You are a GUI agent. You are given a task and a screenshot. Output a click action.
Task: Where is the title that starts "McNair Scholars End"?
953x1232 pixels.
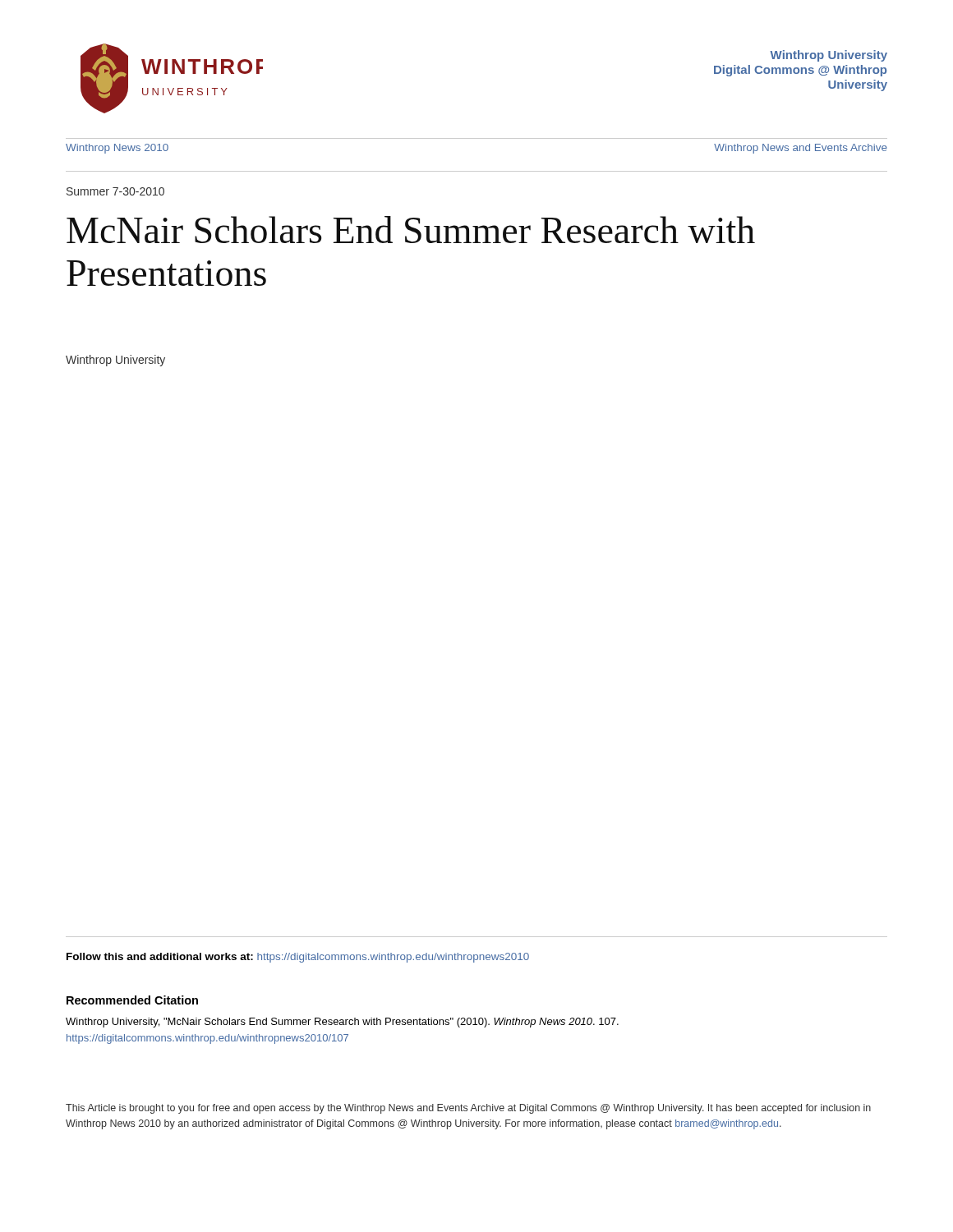coord(411,252)
